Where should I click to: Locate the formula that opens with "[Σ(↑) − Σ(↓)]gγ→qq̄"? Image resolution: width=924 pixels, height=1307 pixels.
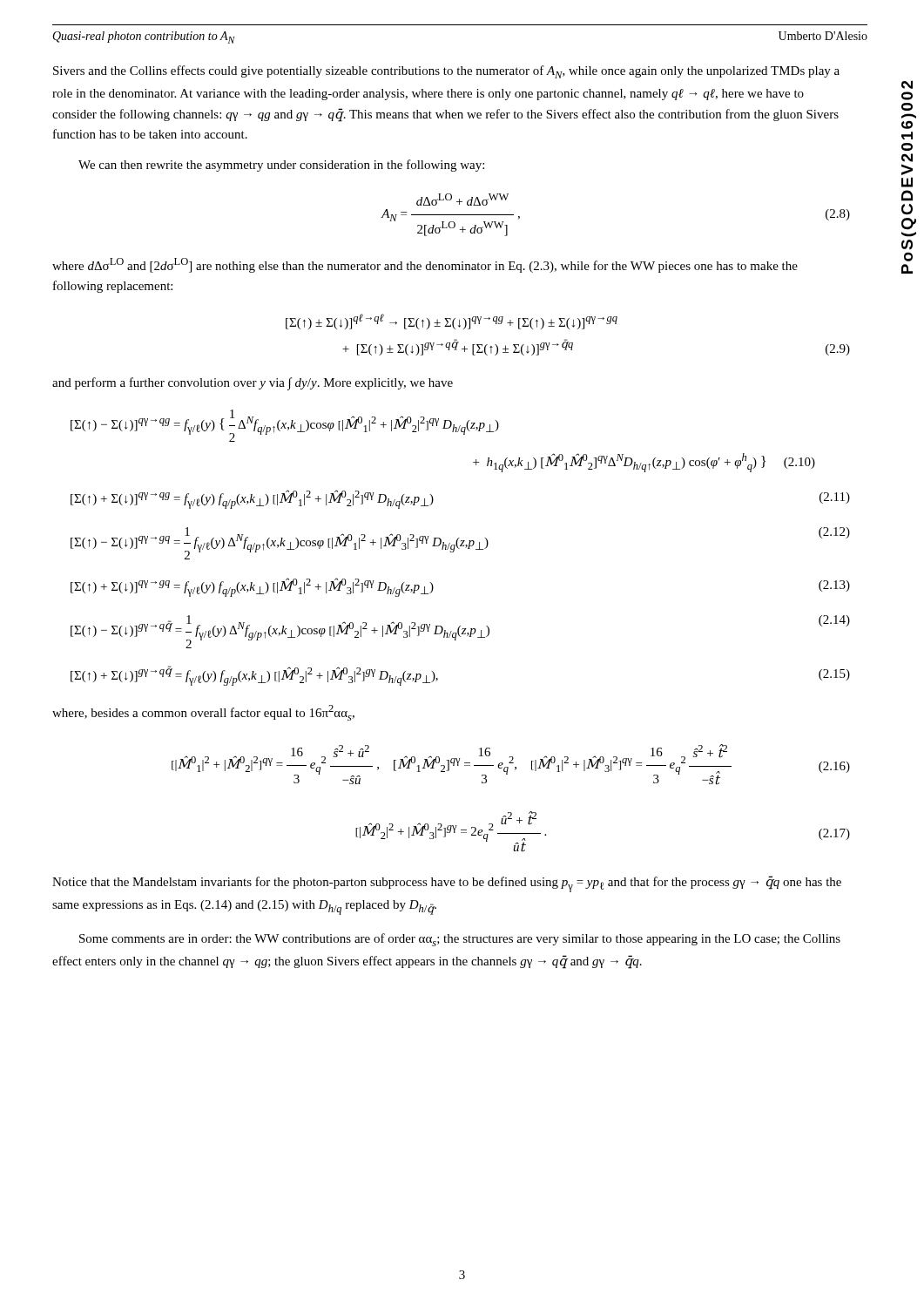pos(451,632)
